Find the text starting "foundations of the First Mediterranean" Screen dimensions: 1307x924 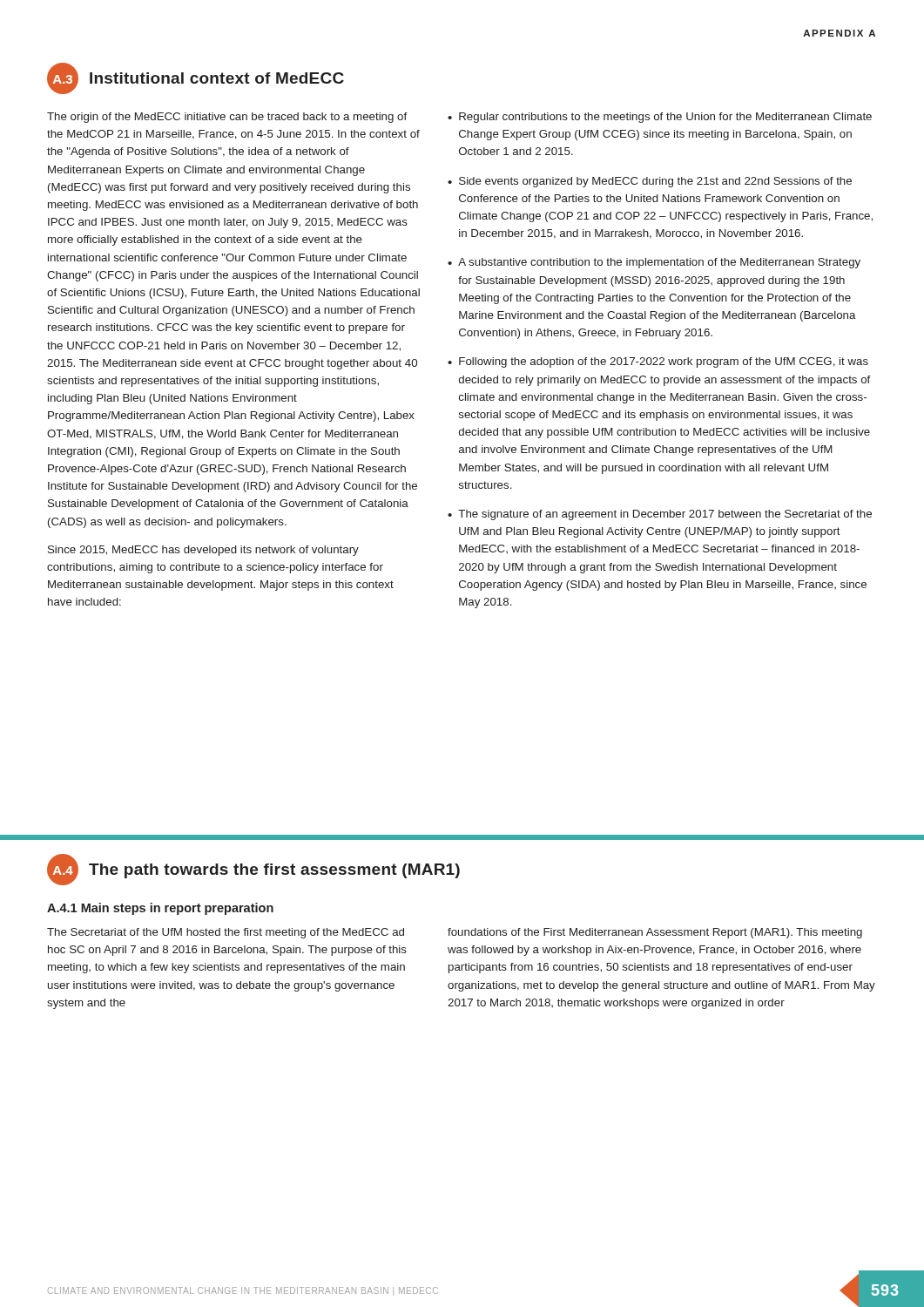[x=661, y=967]
